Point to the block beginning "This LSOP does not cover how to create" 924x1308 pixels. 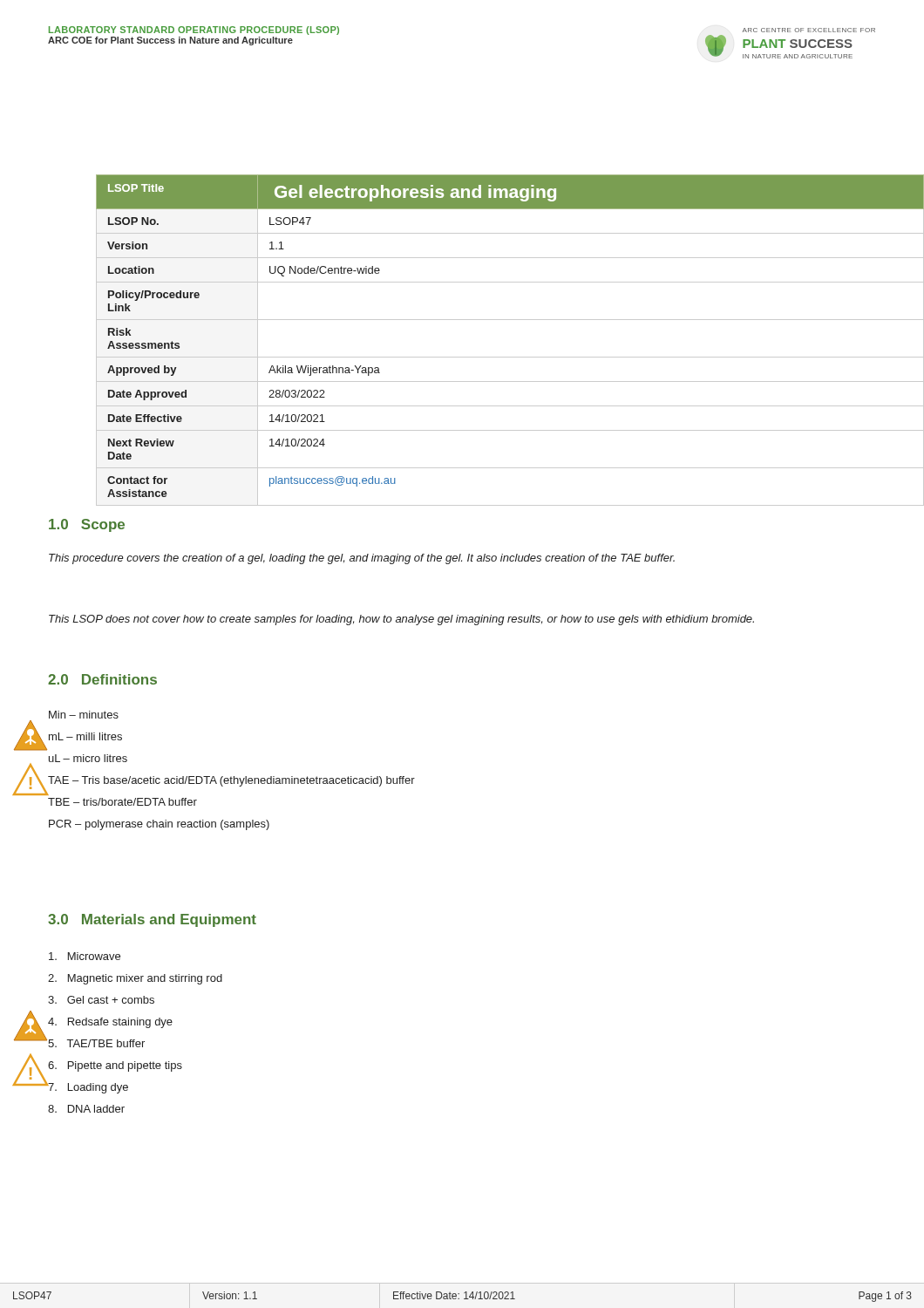402,619
